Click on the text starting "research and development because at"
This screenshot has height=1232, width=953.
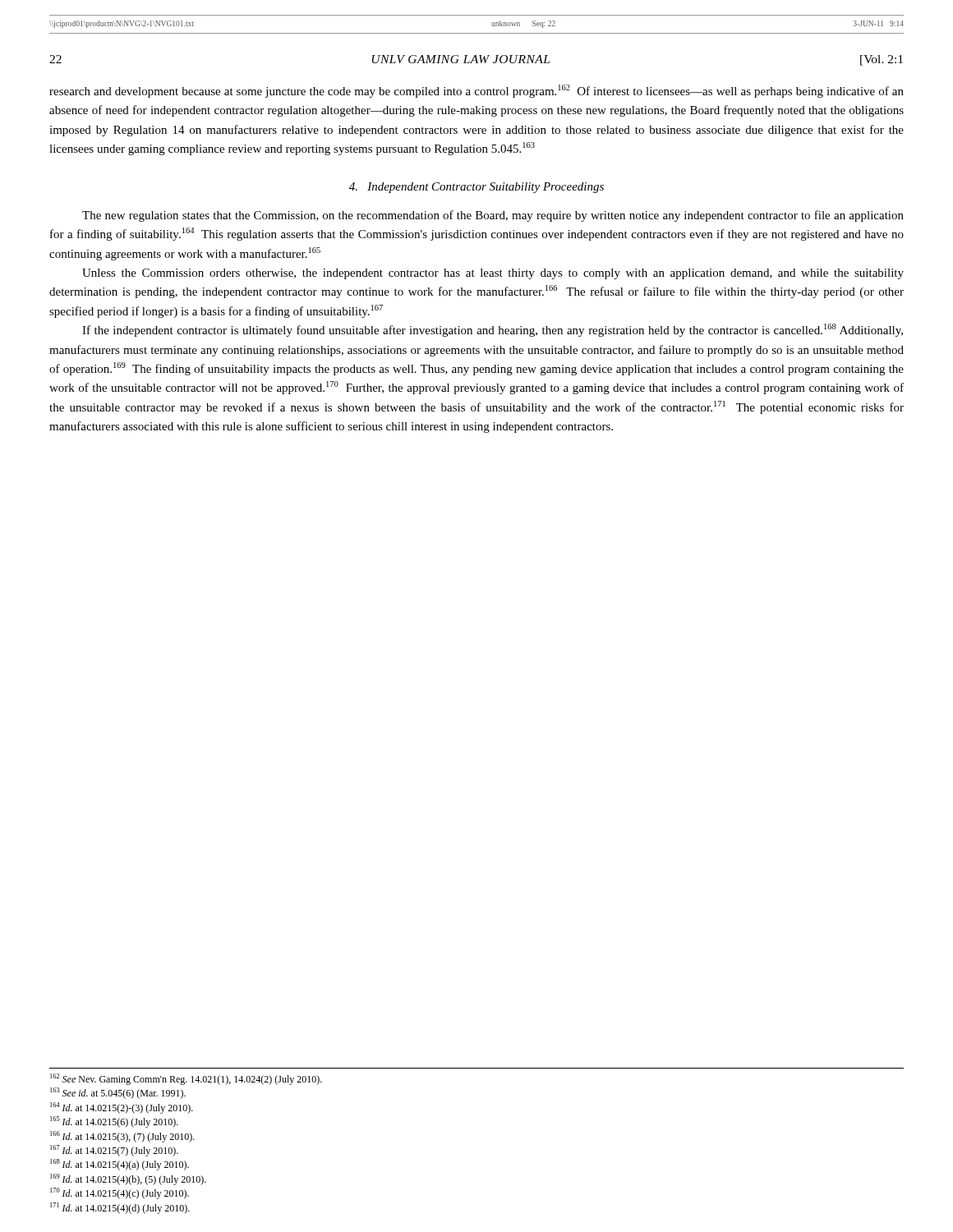pyautogui.click(x=476, y=121)
